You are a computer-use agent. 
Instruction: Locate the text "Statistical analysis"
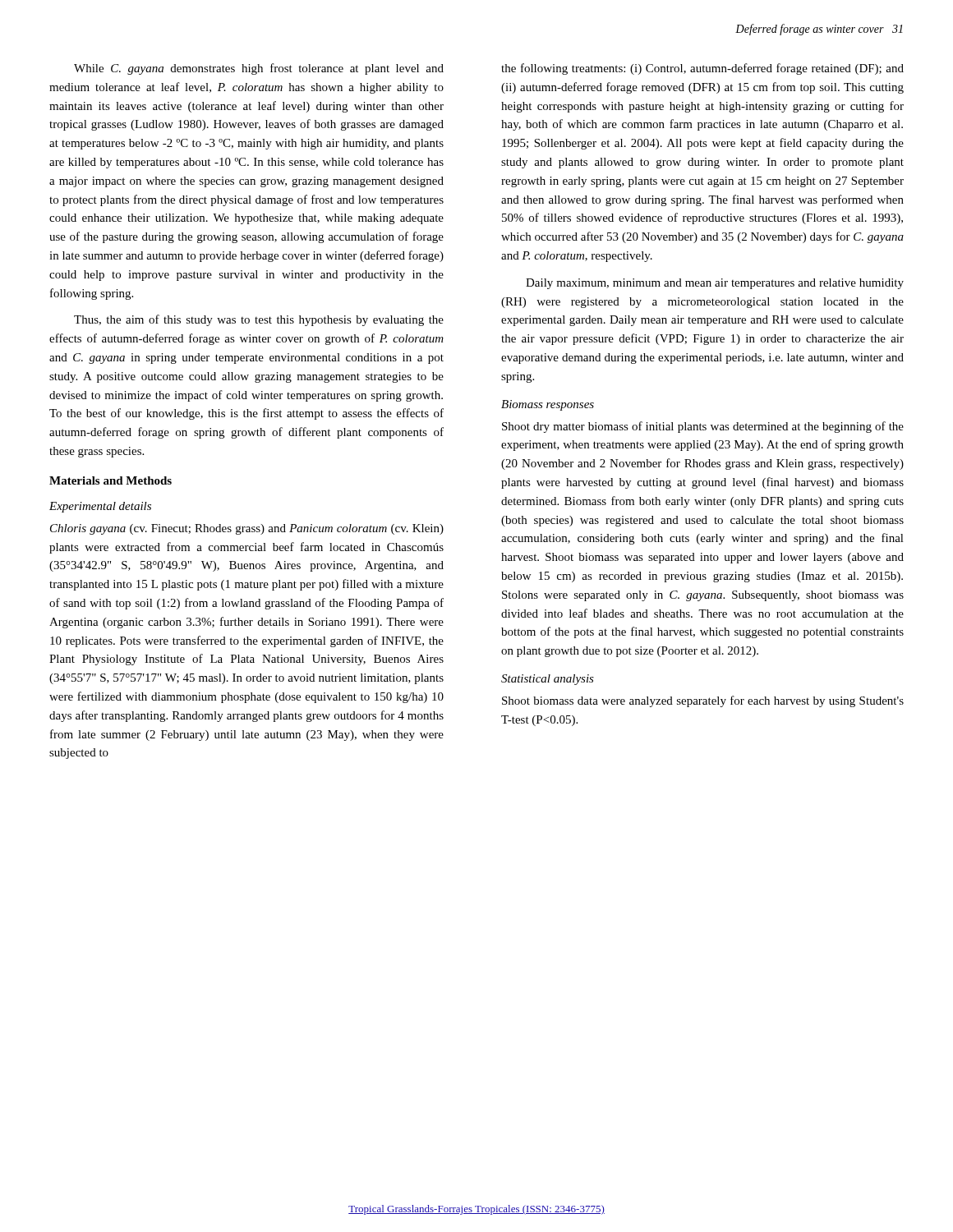(548, 678)
